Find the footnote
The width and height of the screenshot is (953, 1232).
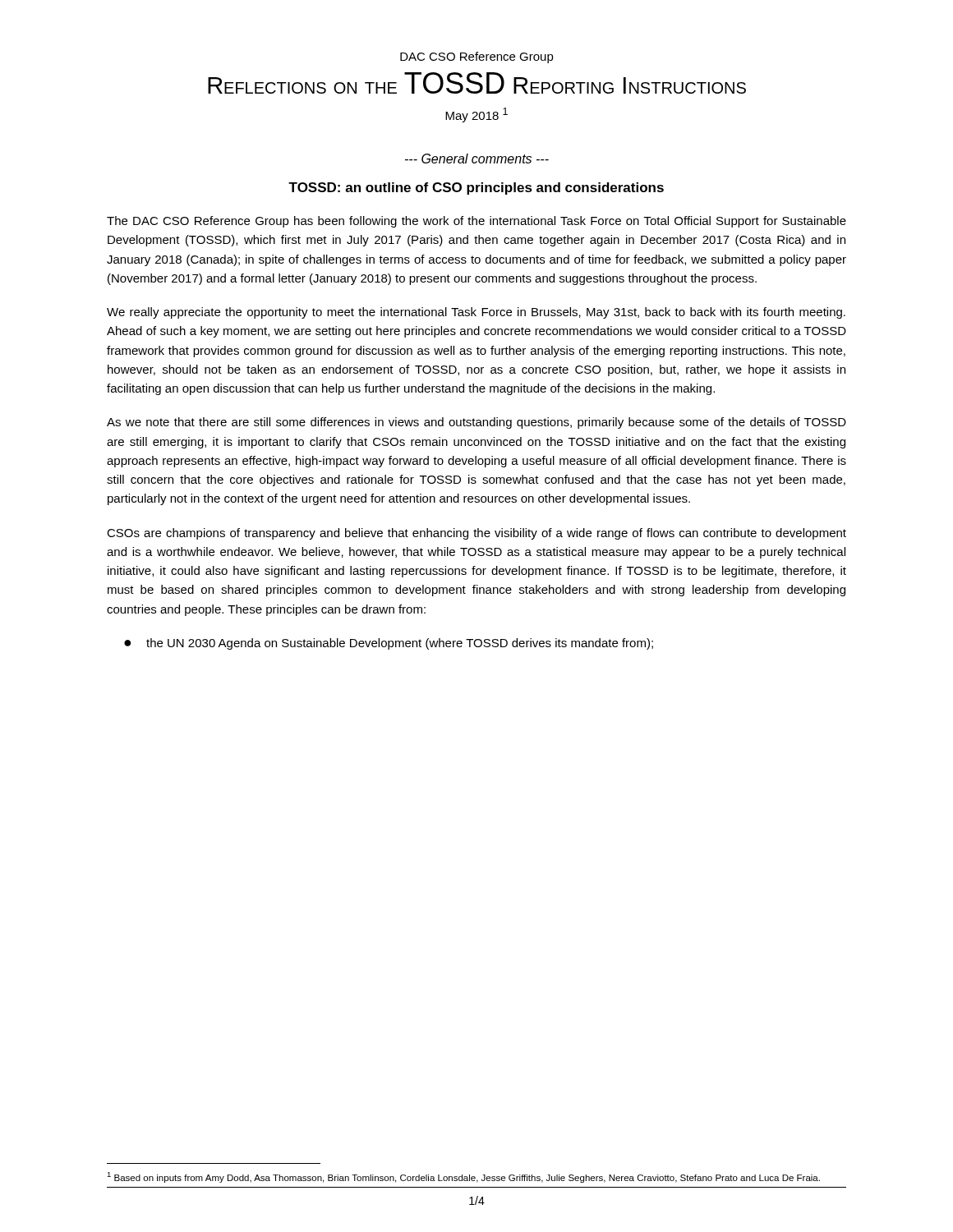[464, 1176]
